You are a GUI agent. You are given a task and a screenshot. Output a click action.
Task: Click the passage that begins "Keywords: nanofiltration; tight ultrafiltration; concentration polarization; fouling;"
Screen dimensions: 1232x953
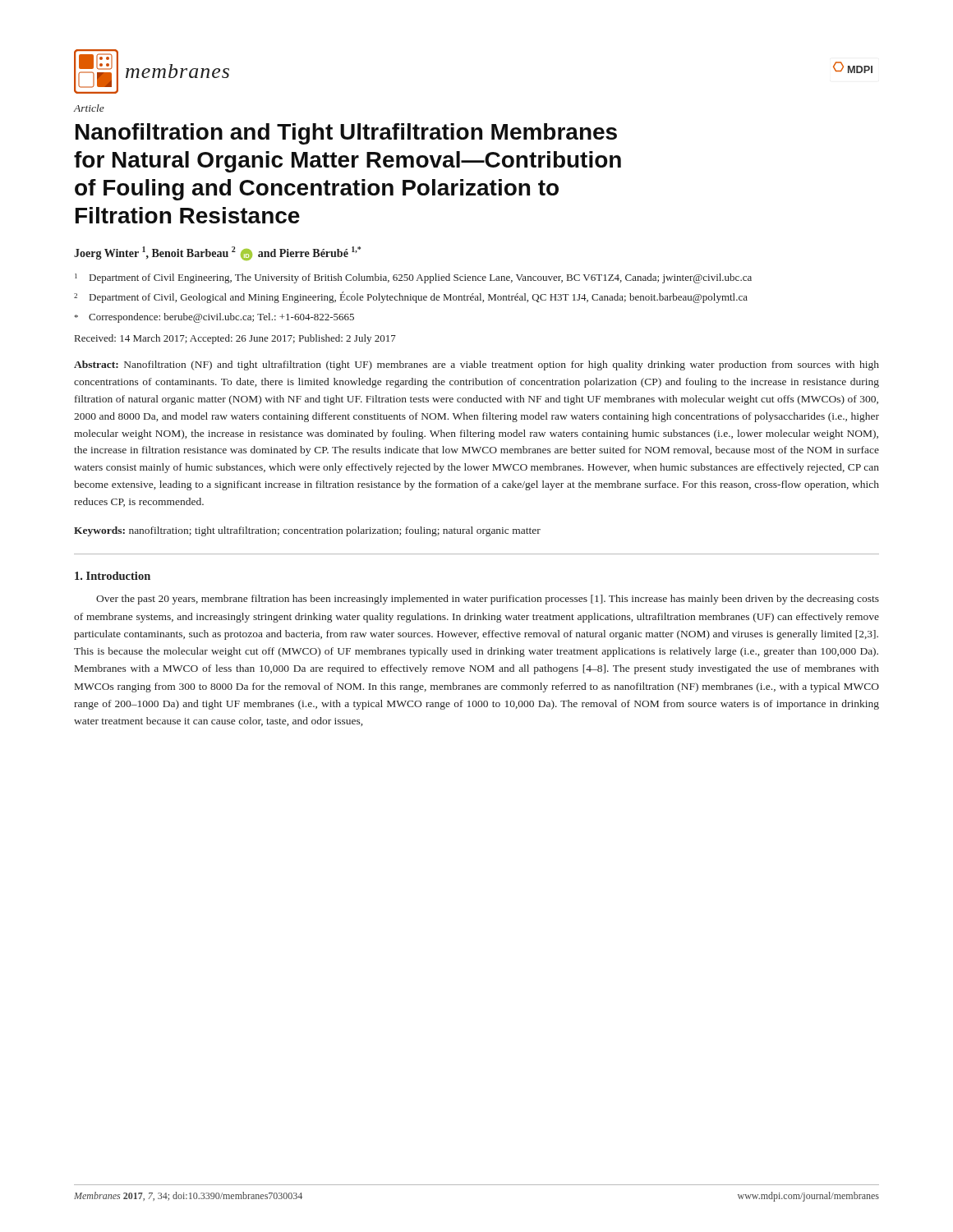[307, 530]
